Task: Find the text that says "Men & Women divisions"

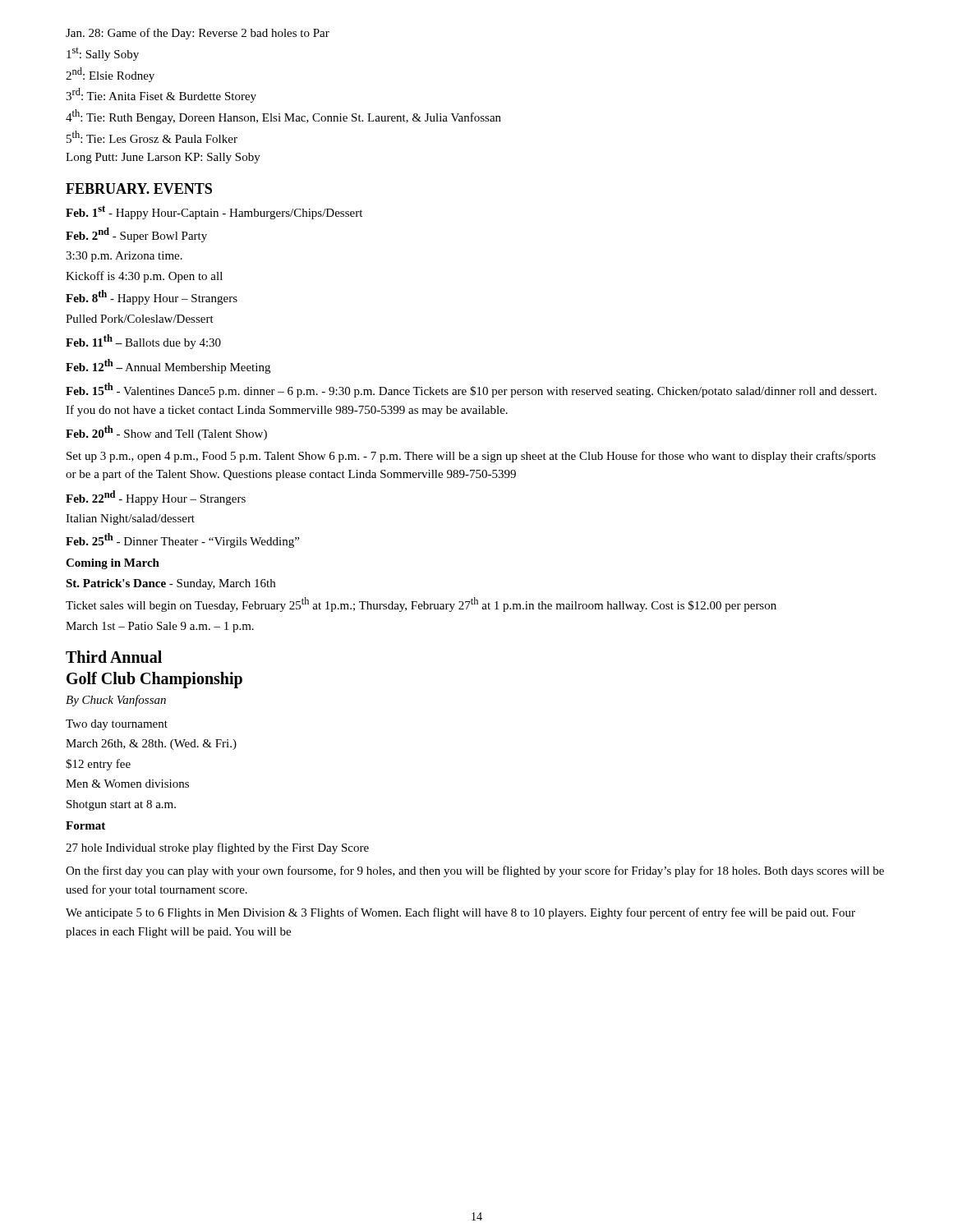Action: pos(128,784)
